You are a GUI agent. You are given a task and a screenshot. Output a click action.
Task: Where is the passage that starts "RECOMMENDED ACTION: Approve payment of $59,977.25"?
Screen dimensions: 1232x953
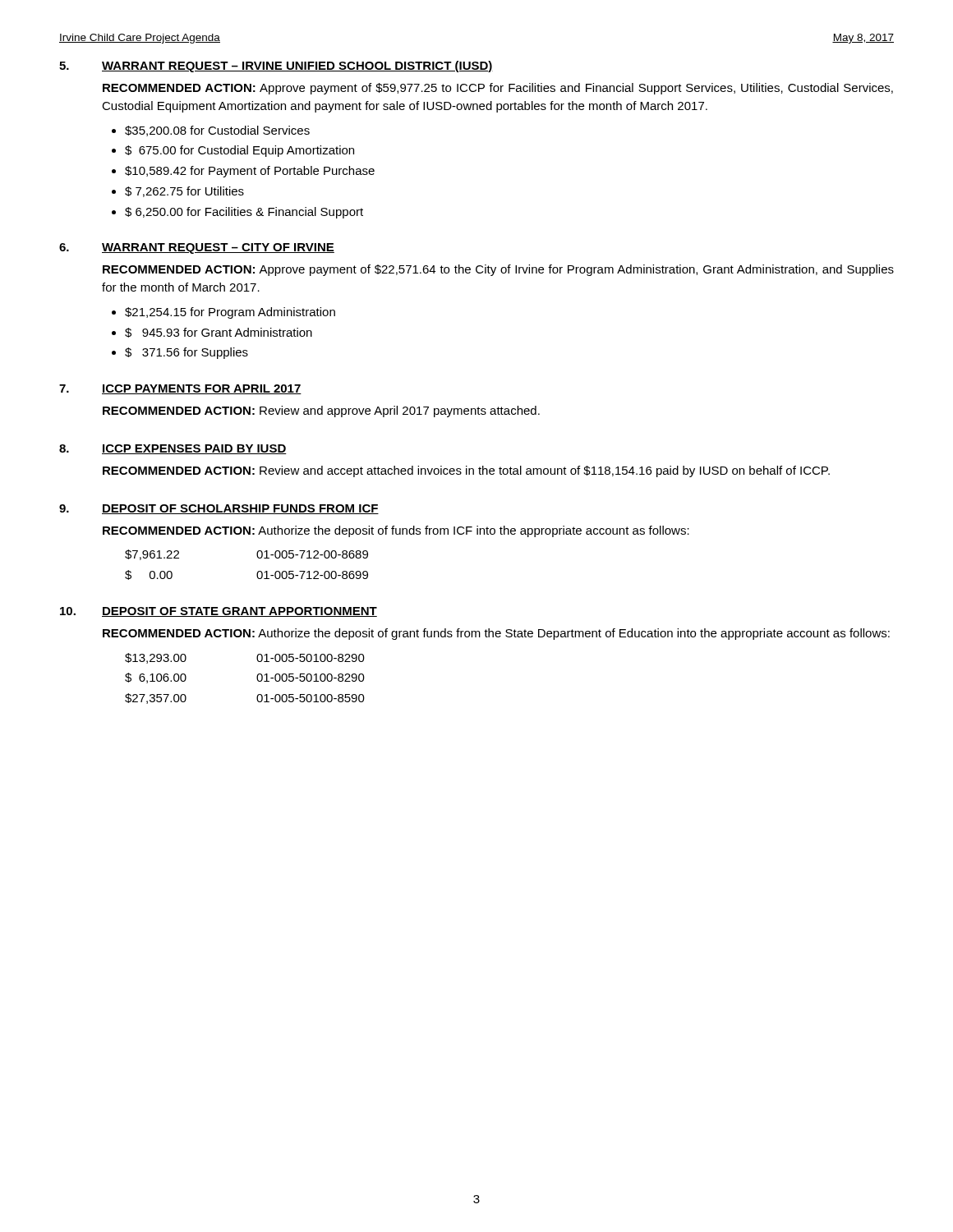click(498, 96)
